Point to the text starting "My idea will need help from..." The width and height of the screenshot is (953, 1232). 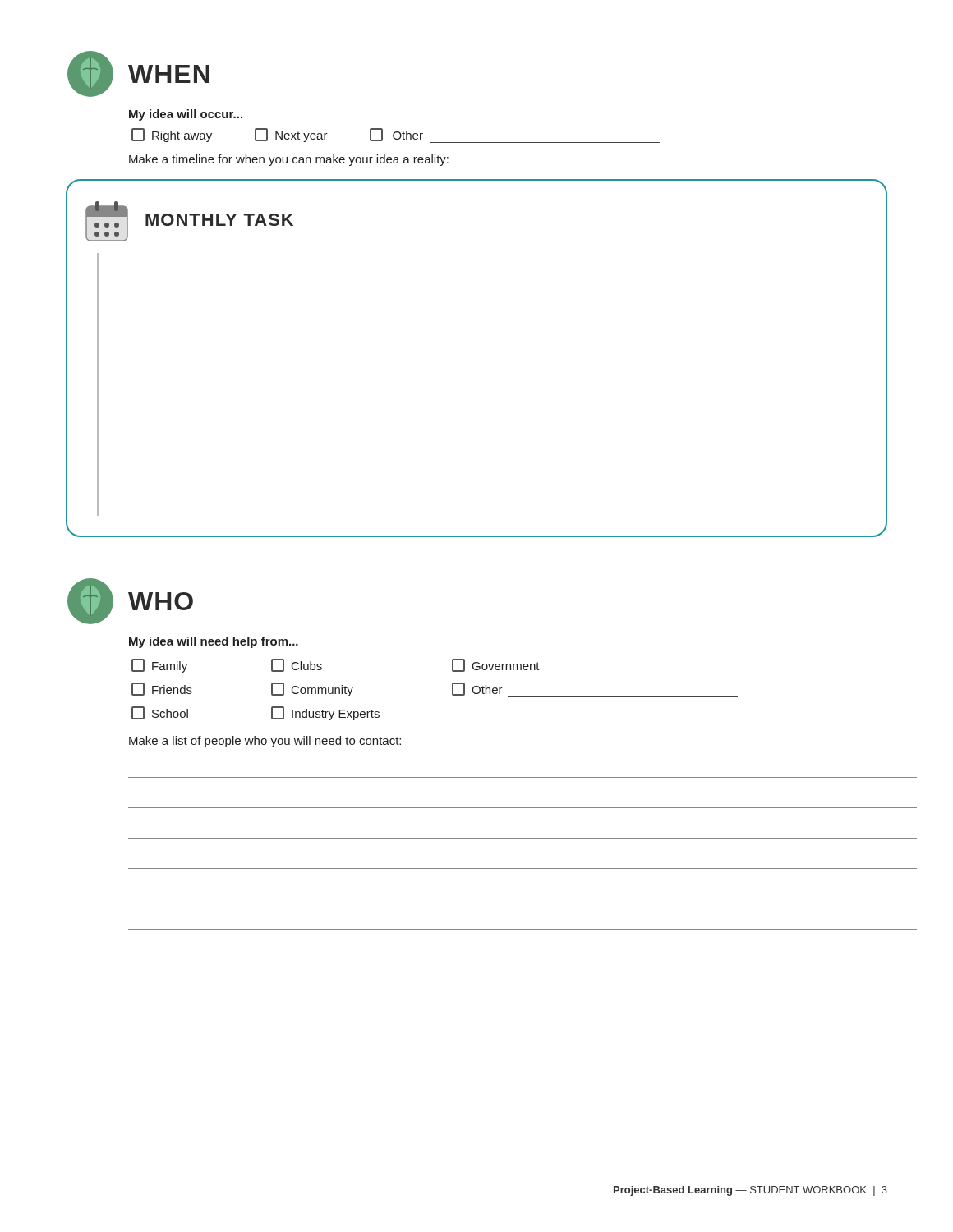click(x=213, y=641)
